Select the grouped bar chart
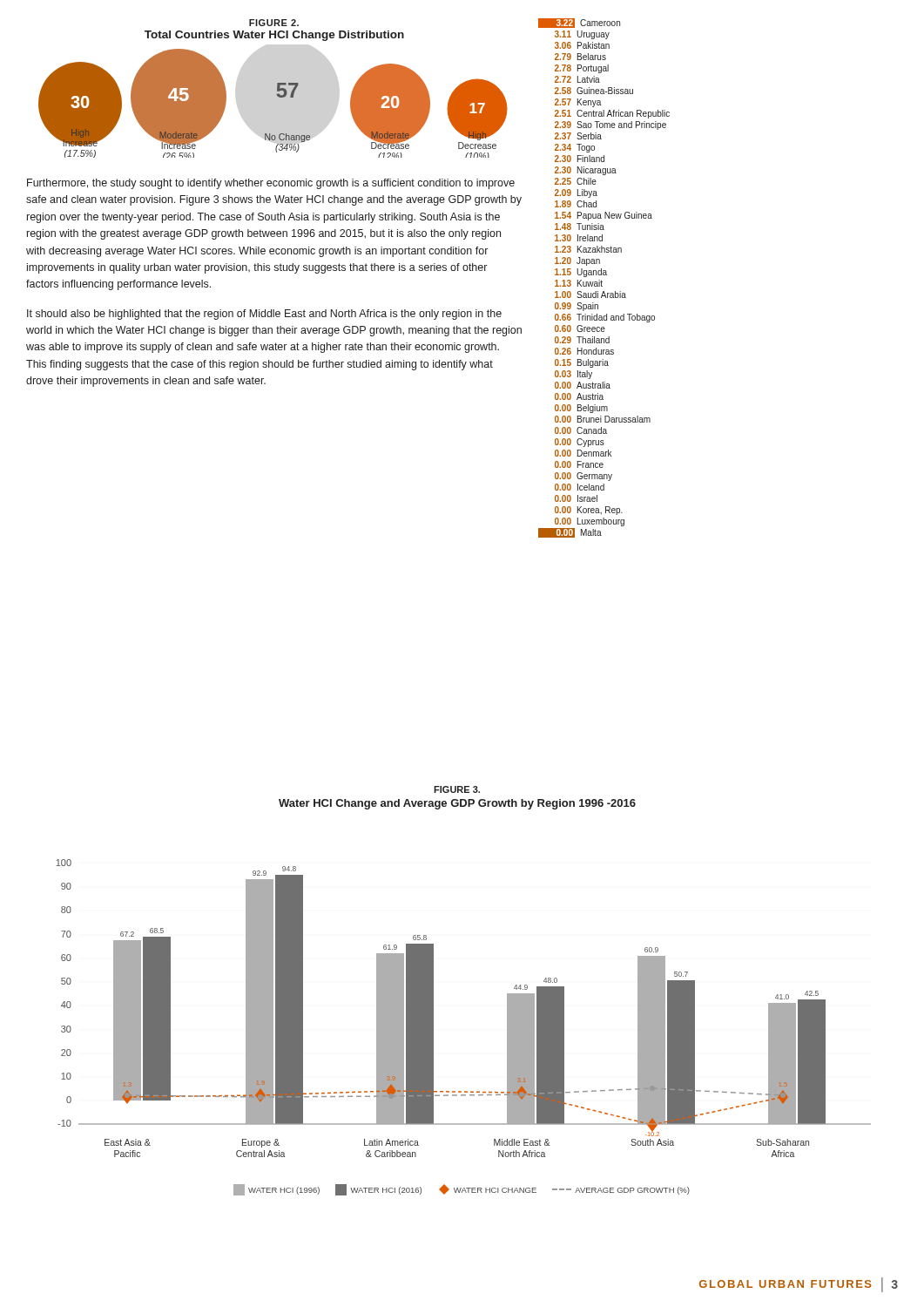 (x=462, y=1011)
